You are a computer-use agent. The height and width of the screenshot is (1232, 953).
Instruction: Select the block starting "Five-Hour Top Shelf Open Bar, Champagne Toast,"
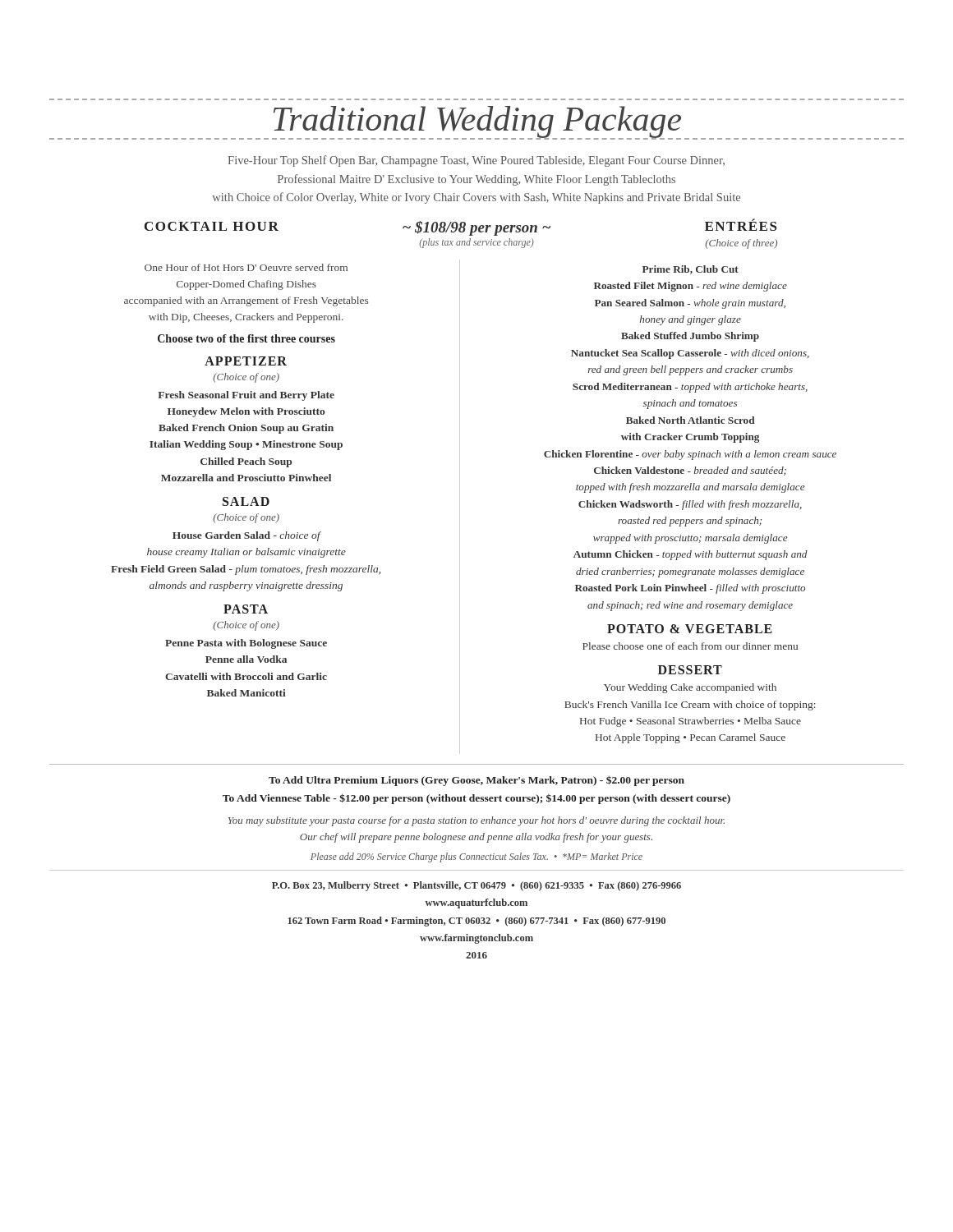(x=476, y=179)
